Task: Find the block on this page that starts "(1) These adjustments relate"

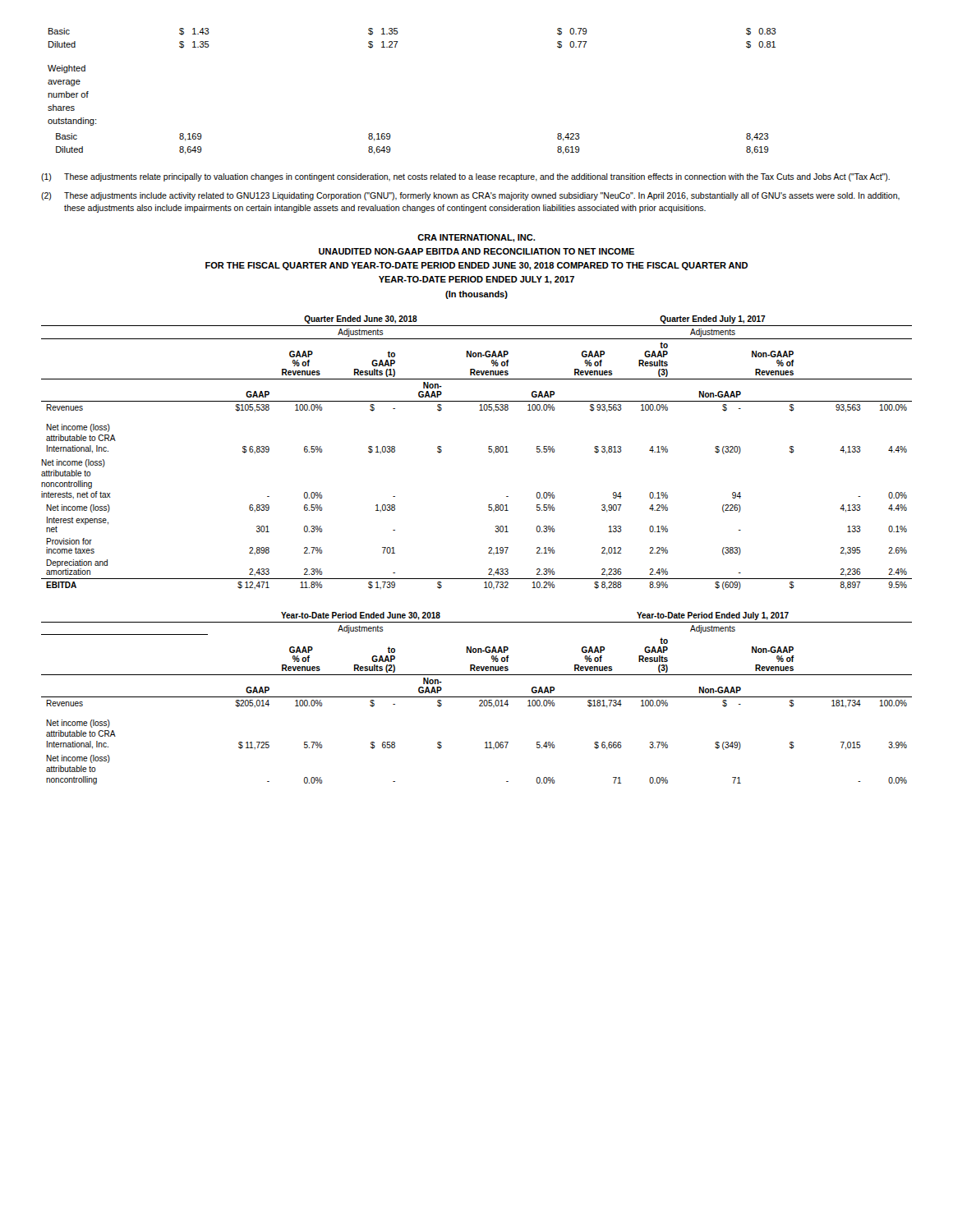Action: [x=476, y=193]
